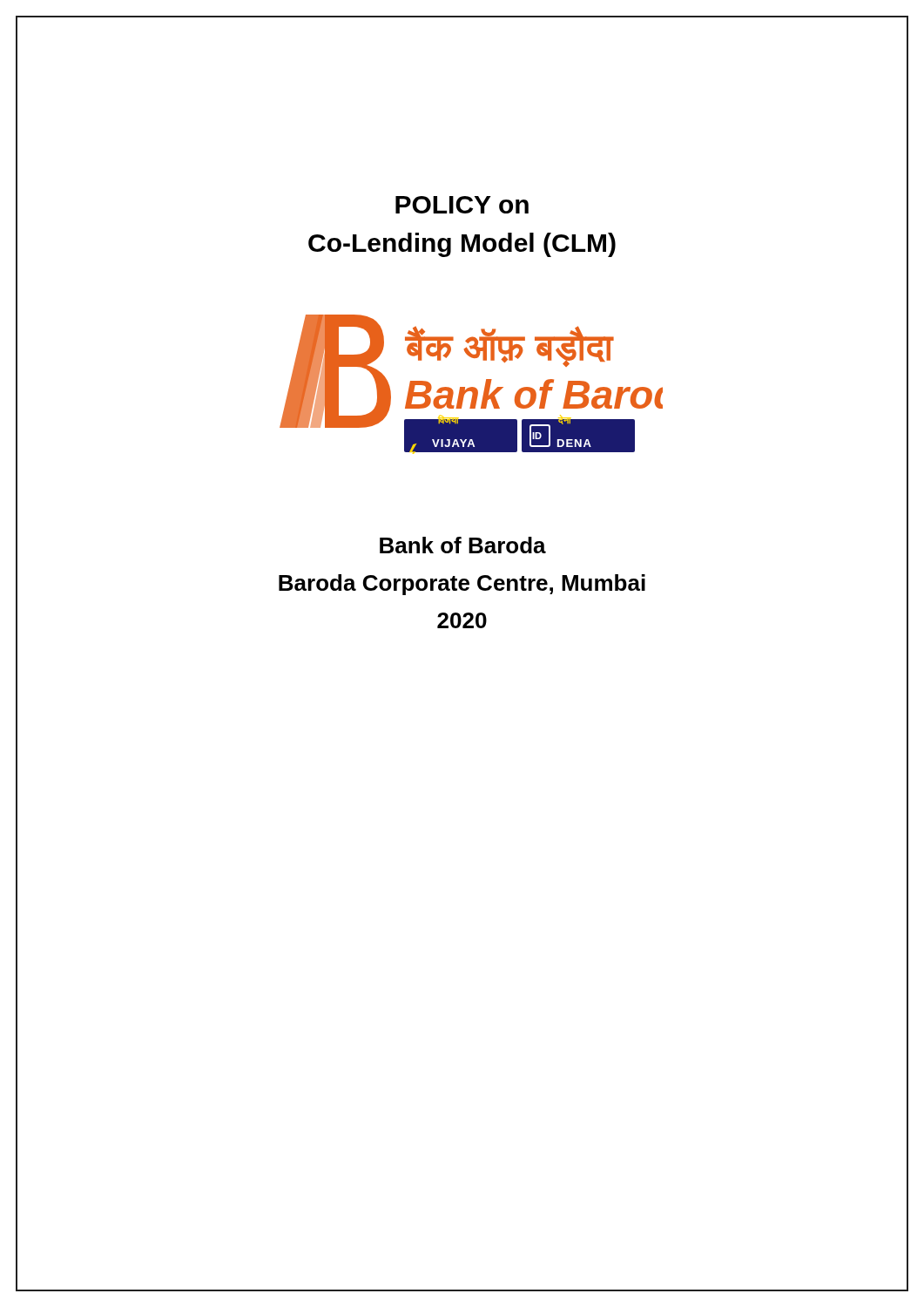Find a logo
This screenshot has width=924, height=1307.
click(462, 378)
